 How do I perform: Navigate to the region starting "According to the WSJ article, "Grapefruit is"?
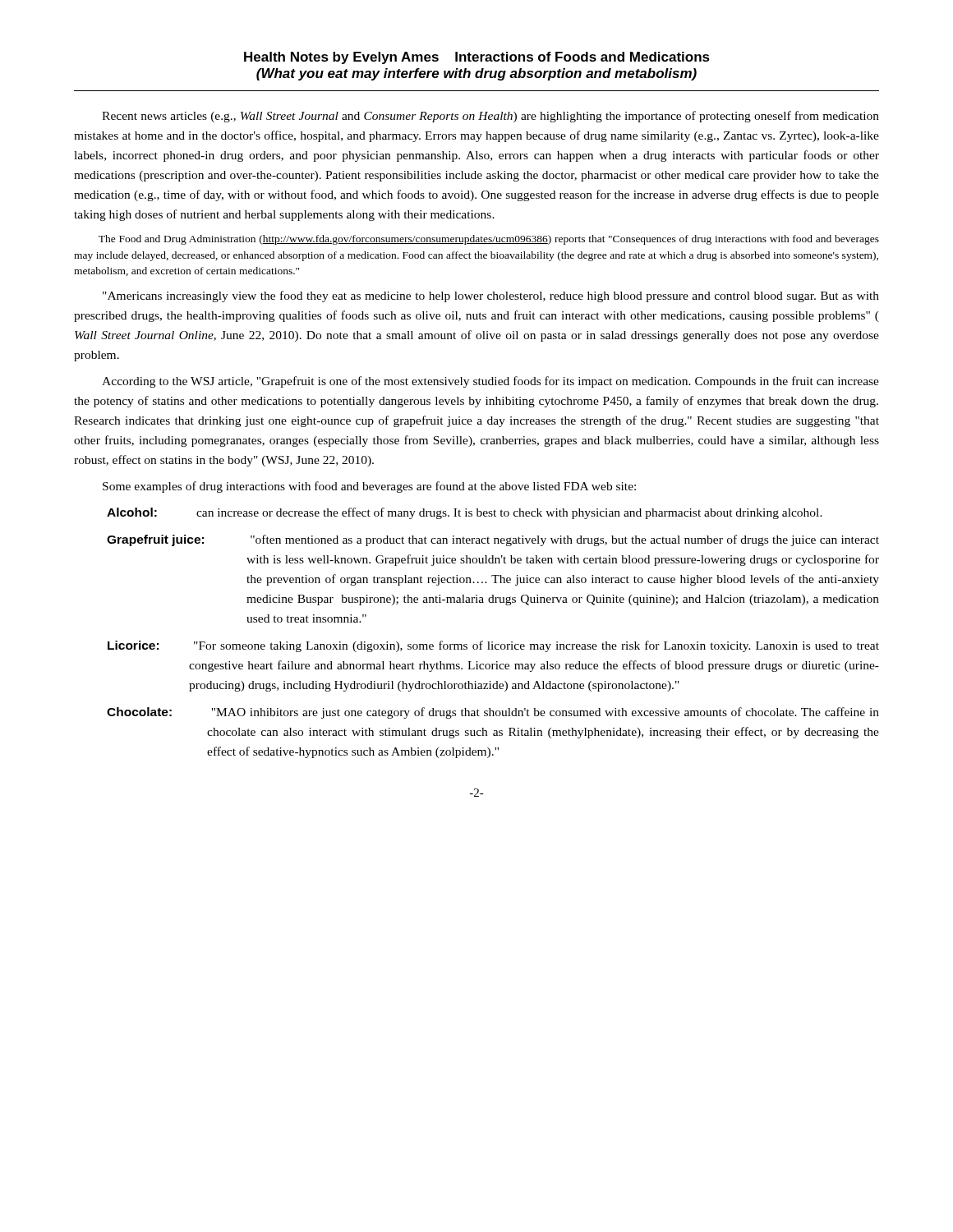click(476, 420)
